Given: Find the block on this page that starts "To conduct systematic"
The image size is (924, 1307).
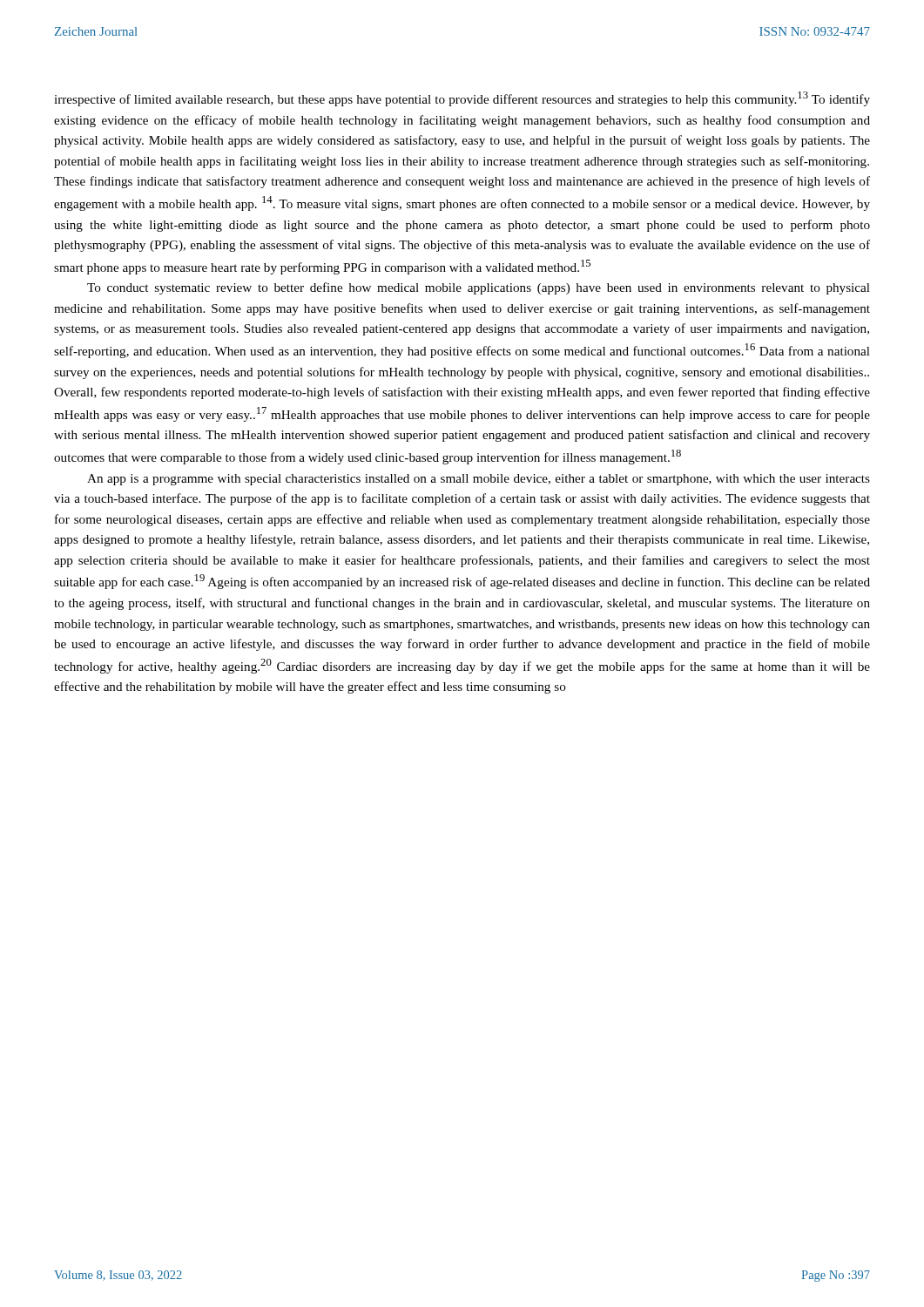Looking at the screenshot, I should 462,372.
